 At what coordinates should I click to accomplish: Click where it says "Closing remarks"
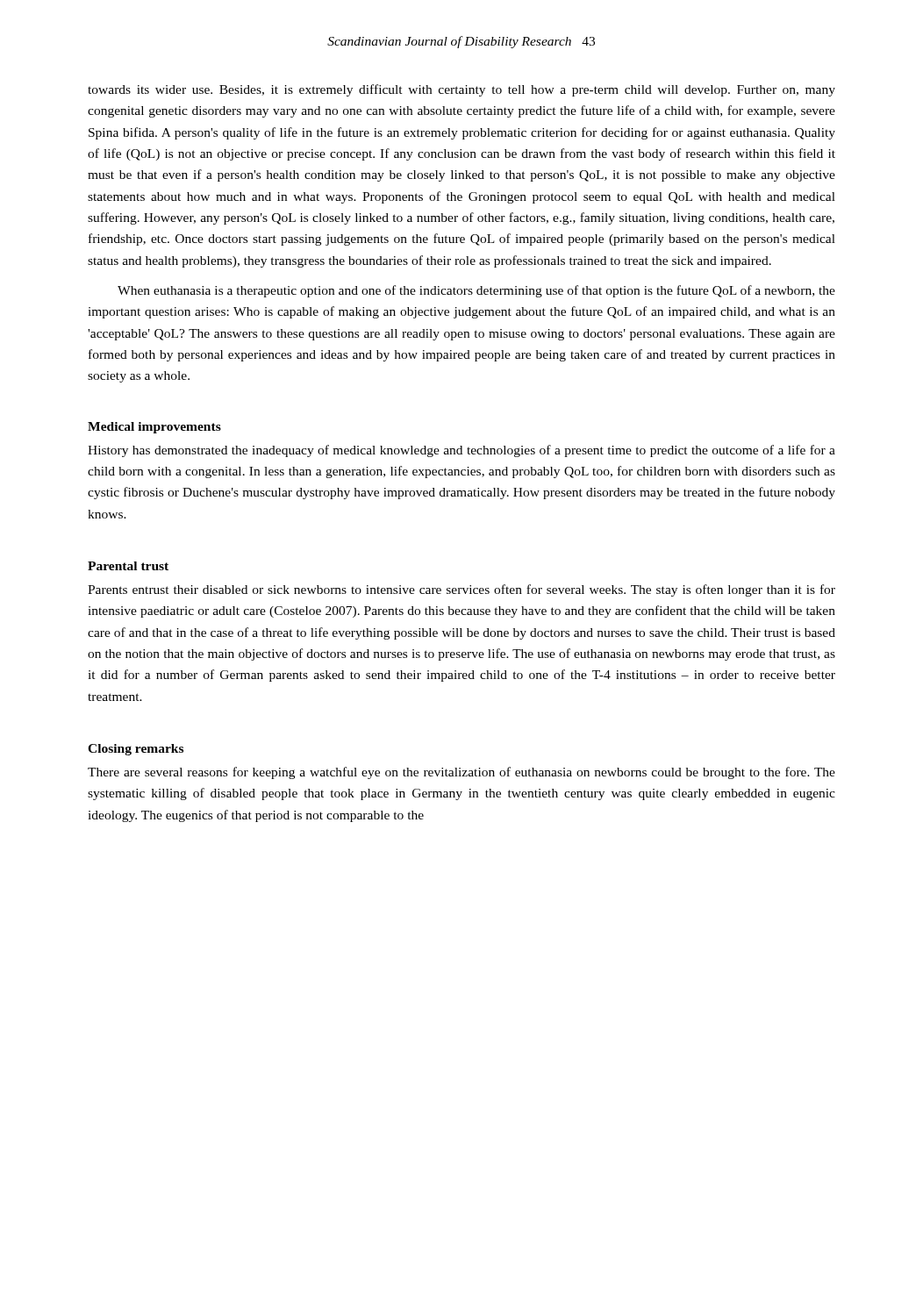click(x=136, y=748)
